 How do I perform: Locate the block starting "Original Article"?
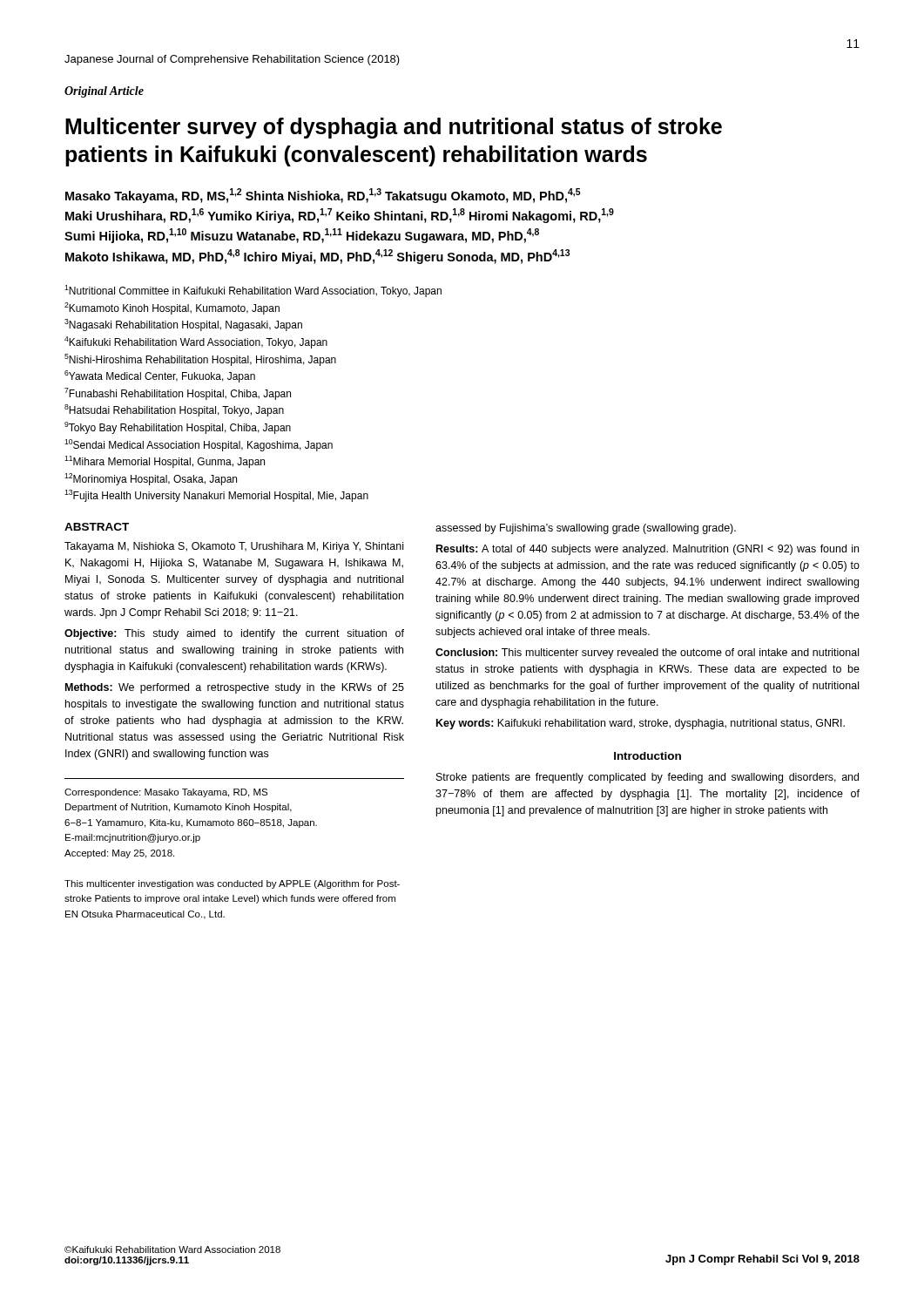(104, 91)
